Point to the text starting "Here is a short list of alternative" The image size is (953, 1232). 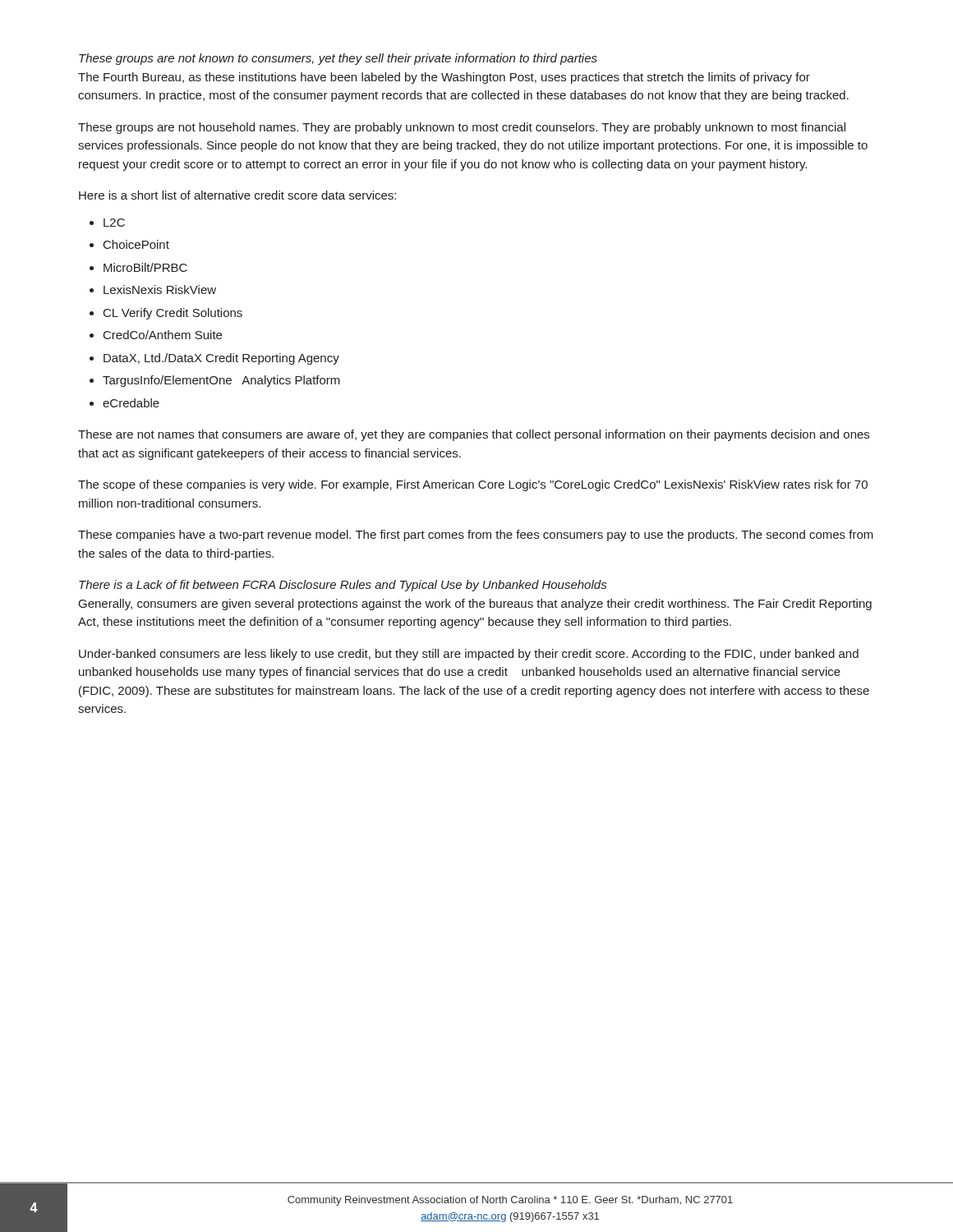[238, 195]
